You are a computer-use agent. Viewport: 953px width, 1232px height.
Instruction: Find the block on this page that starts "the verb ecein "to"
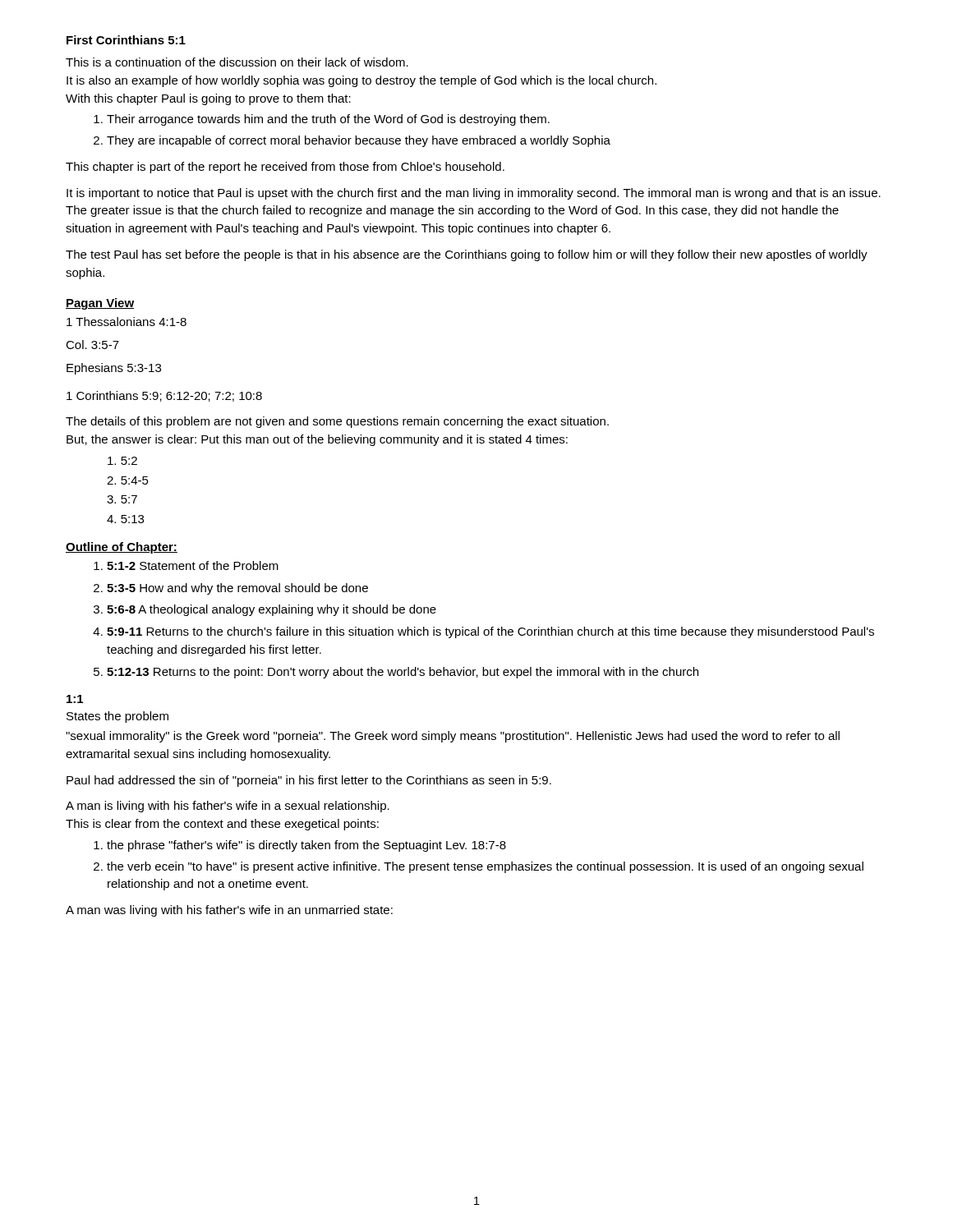485,875
